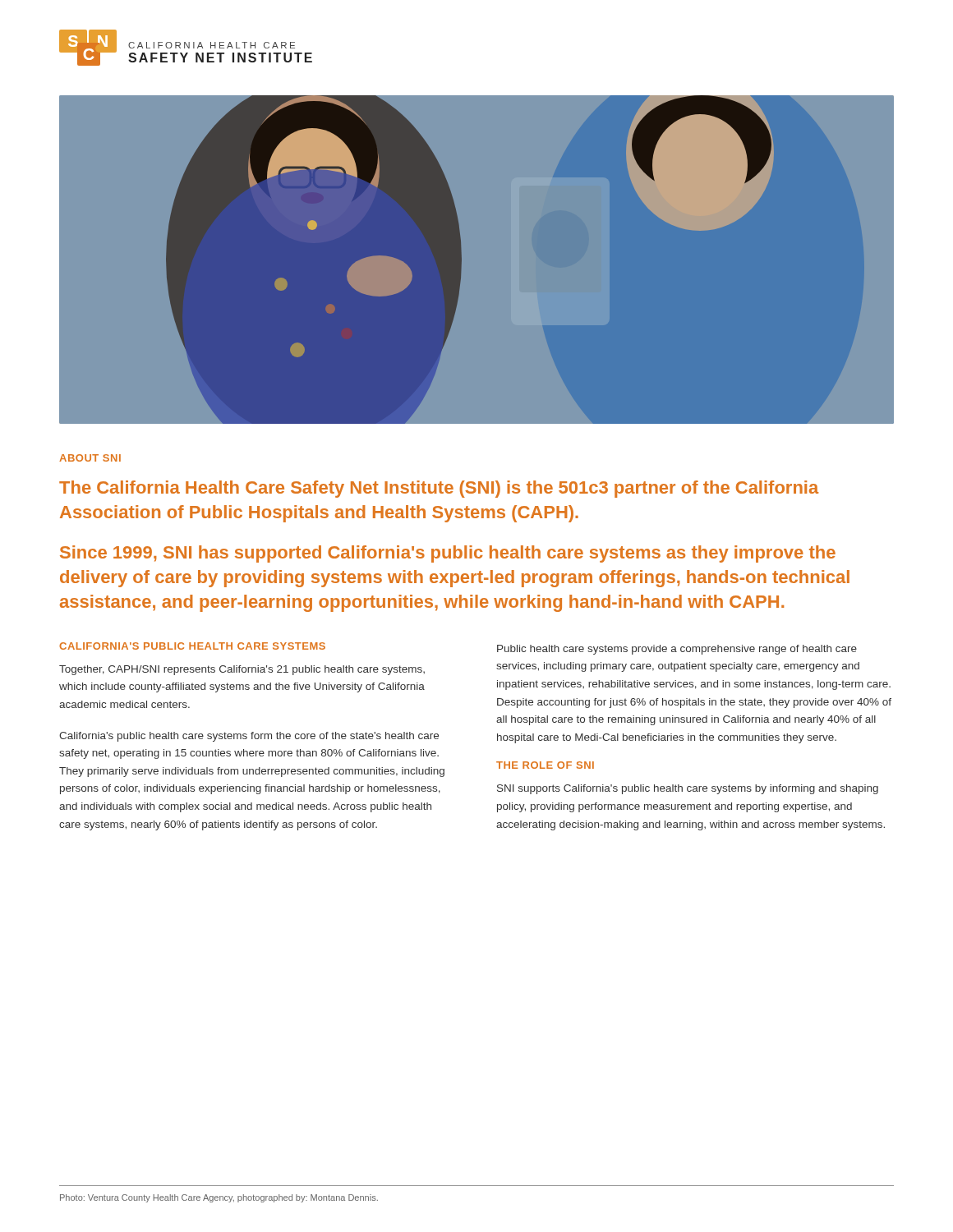
Task: Find the section header with the text "About SNI"
Action: (x=90, y=458)
